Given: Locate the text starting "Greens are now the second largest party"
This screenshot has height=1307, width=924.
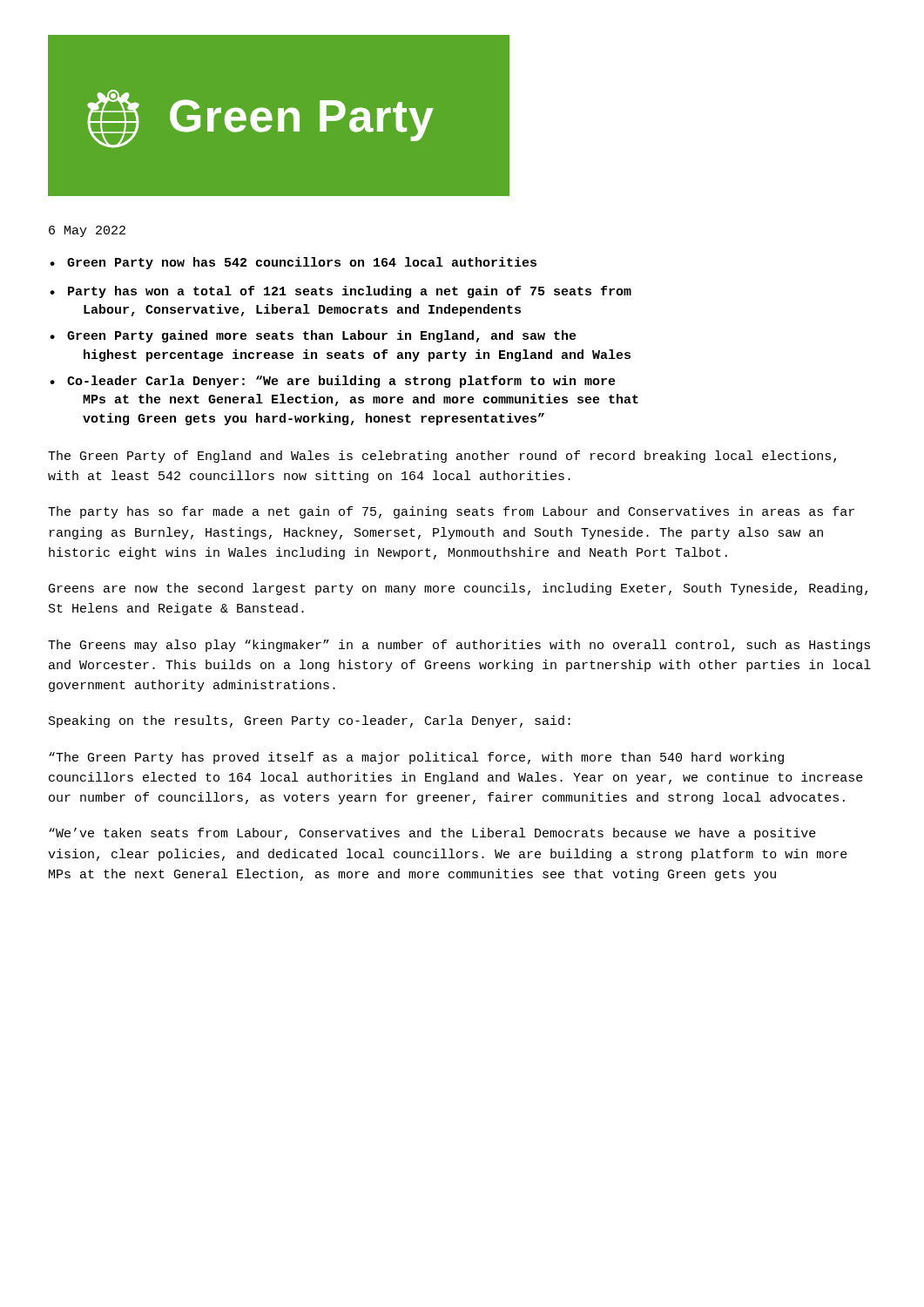Looking at the screenshot, I should click(459, 600).
